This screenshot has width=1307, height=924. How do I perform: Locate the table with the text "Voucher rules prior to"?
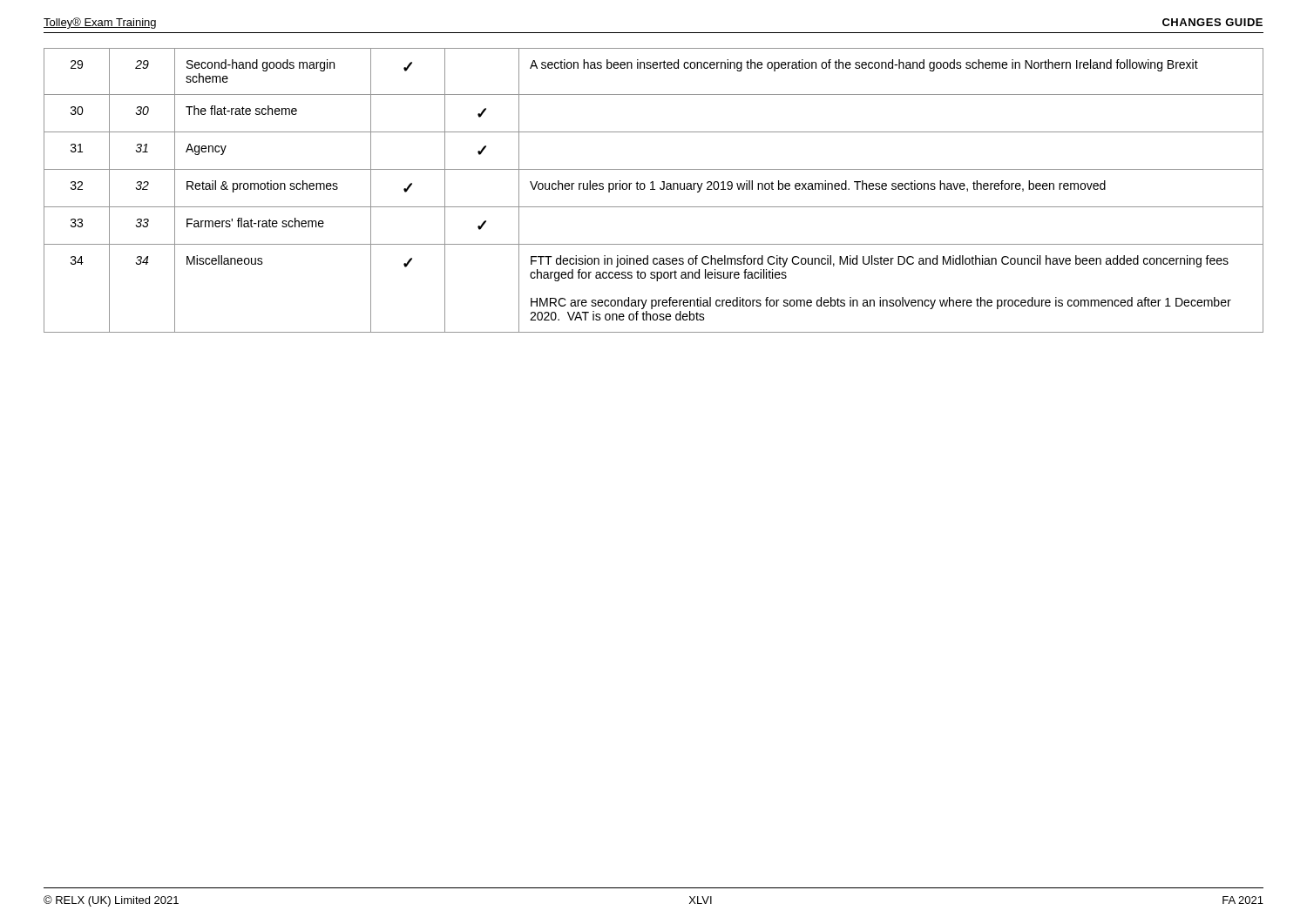tap(654, 190)
